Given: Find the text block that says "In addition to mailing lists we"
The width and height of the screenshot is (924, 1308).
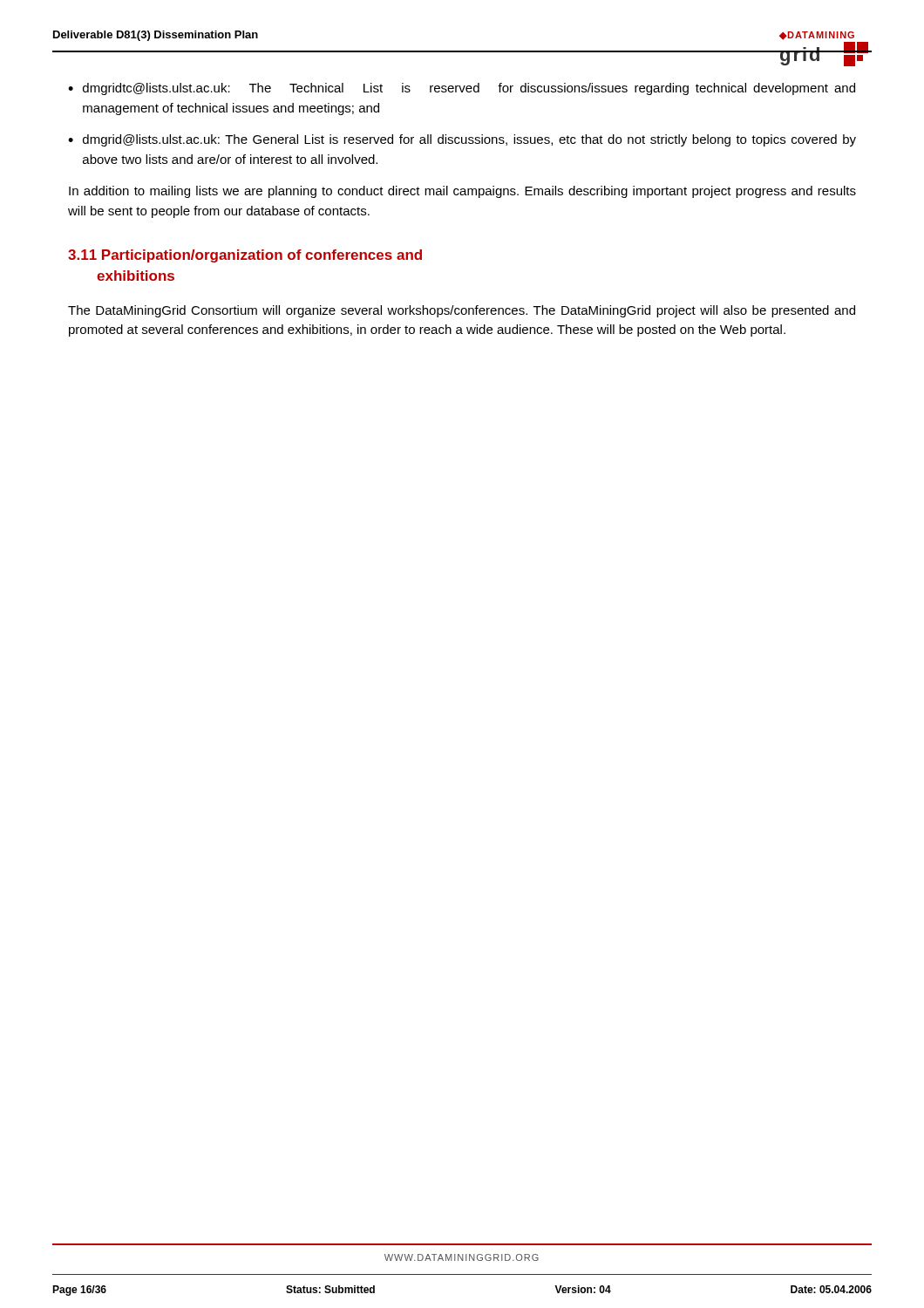Looking at the screenshot, I should coord(462,200).
